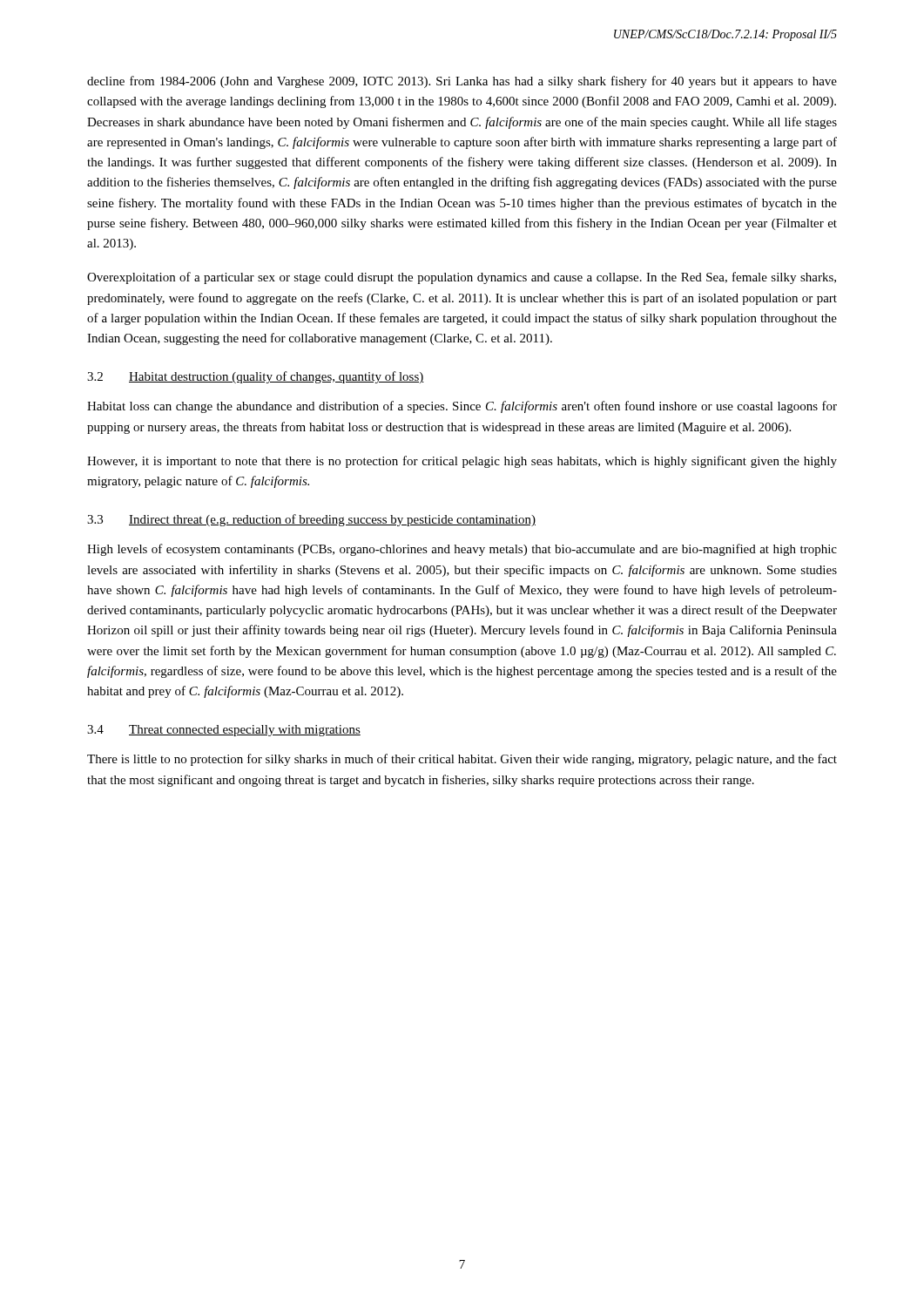Select the text block that says "Habitat loss can"
The width and height of the screenshot is (924, 1307).
tap(462, 417)
